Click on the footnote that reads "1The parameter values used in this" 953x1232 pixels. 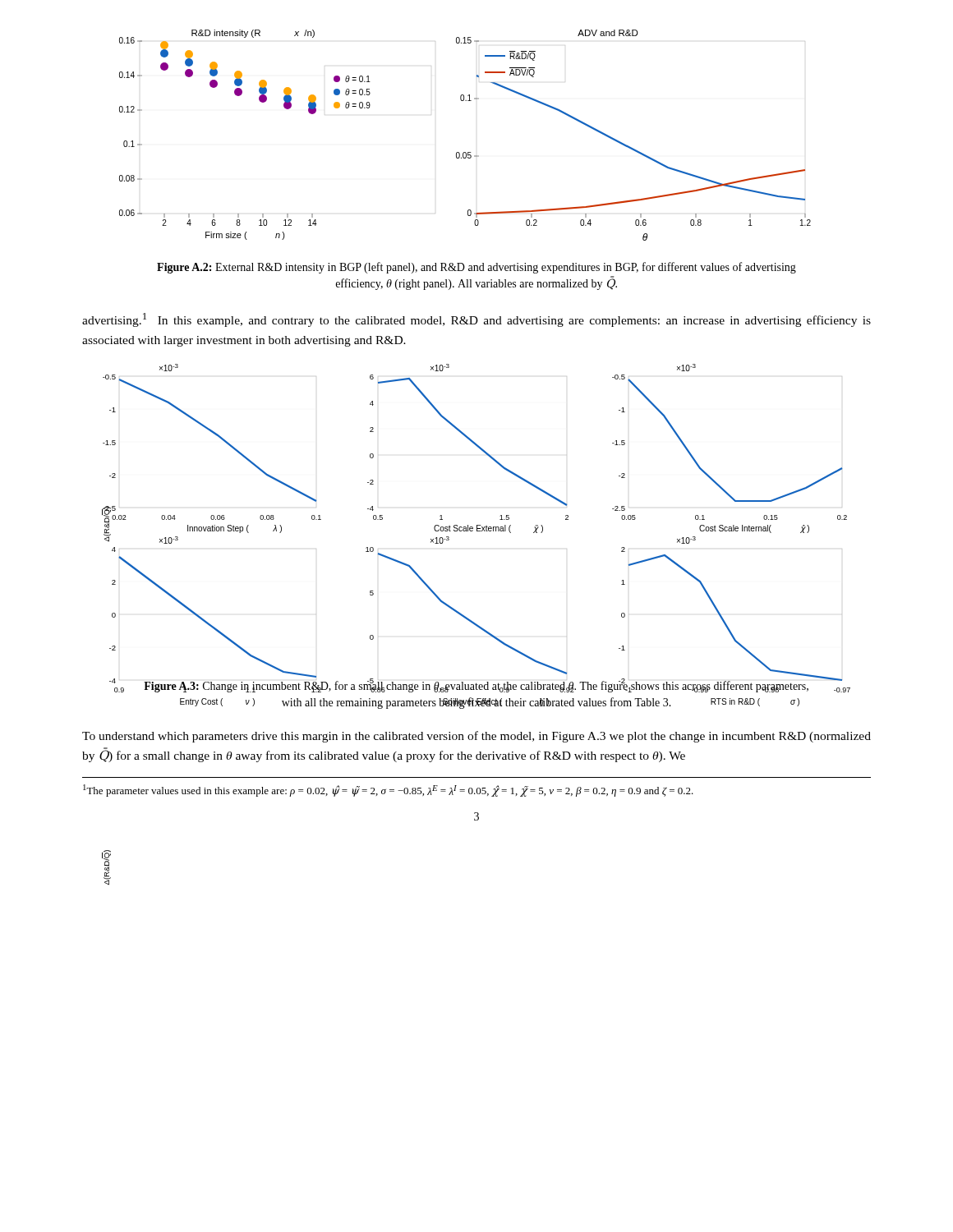point(388,790)
